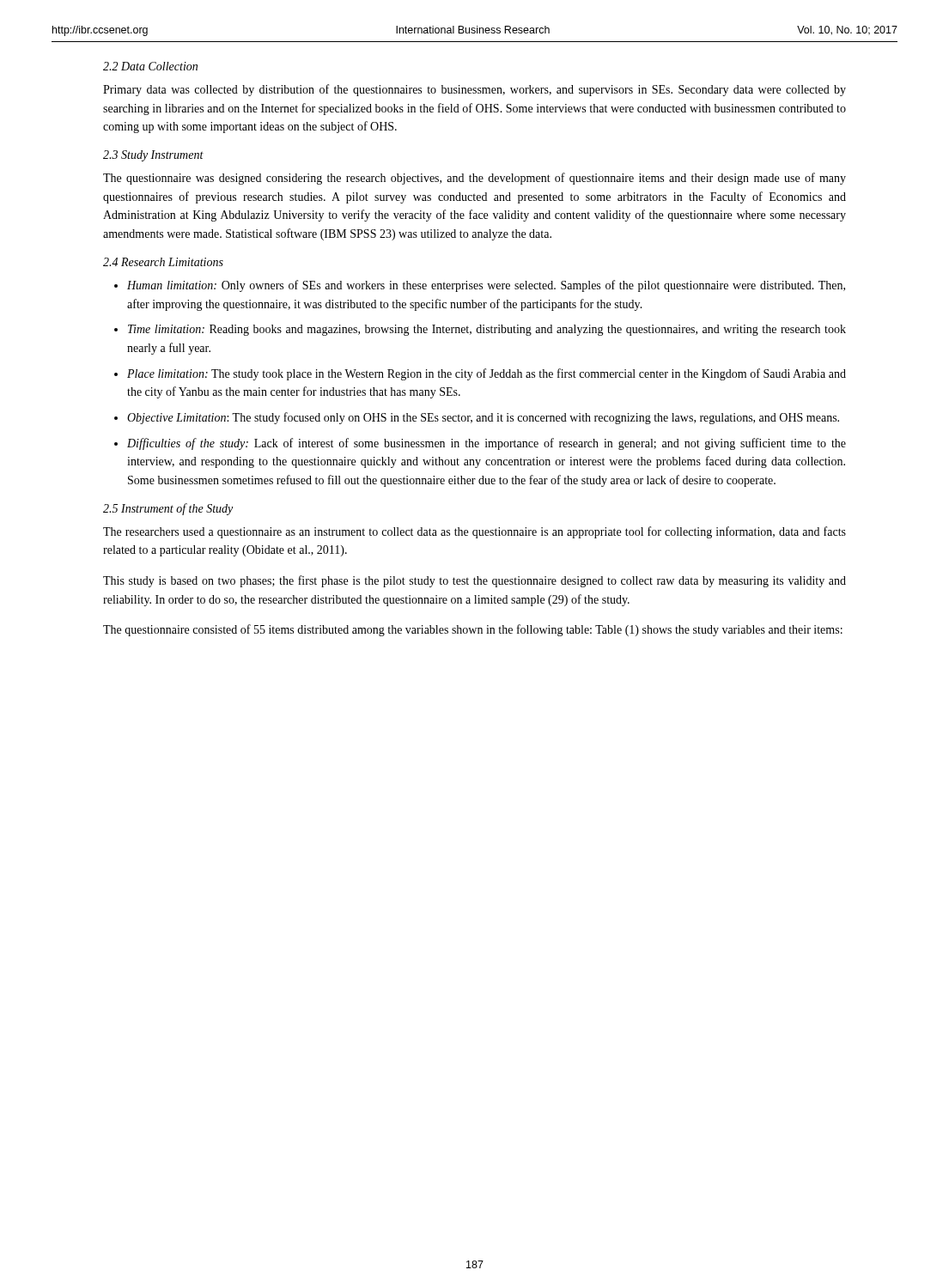Click on the text block with the text "The researchers used a questionnaire"
The height and width of the screenshot is (1288, 949).
pyautogui.click(x=474, y=541)
